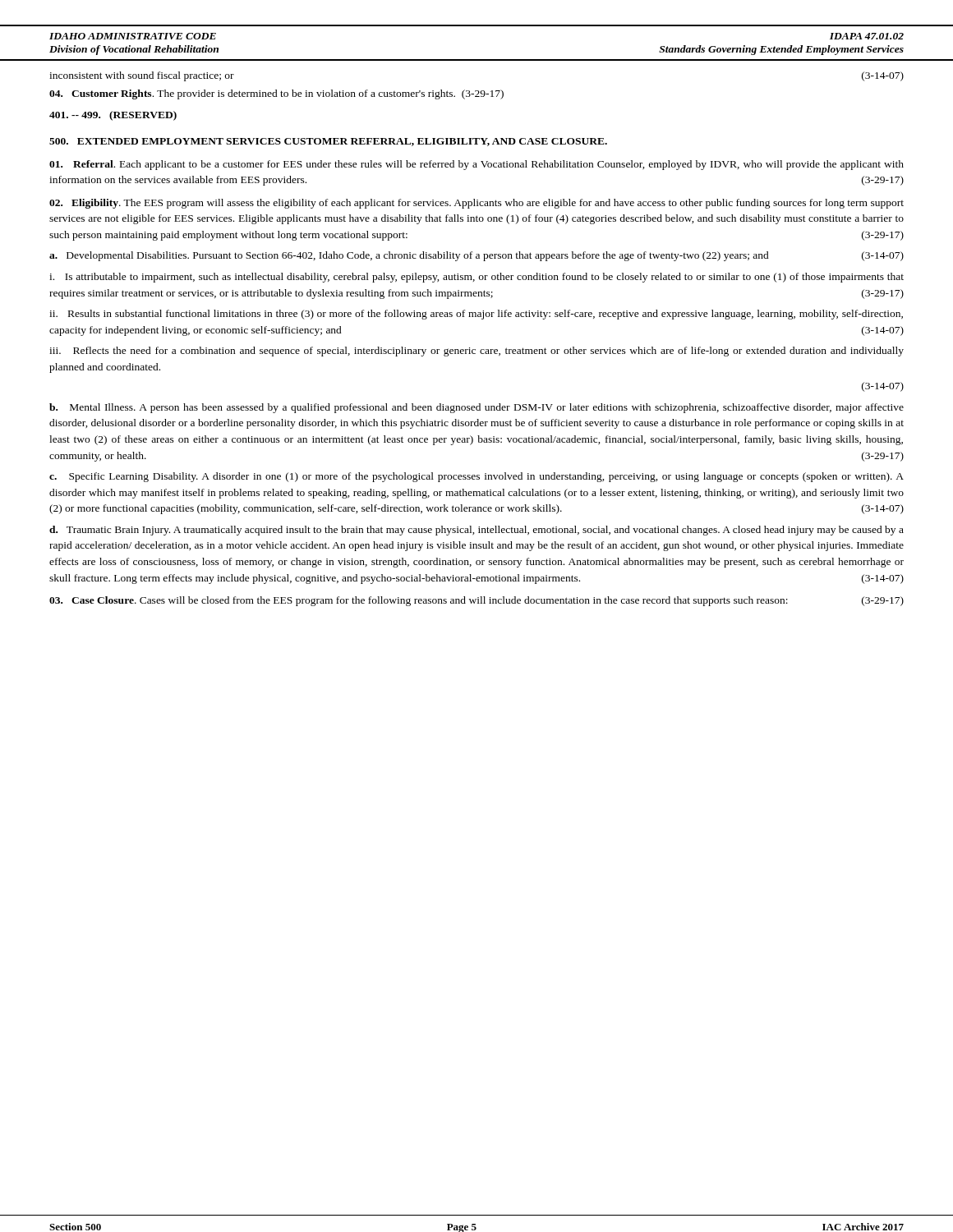Click on the text block starting "Case Closure. Cases will be closed from"

476,600
